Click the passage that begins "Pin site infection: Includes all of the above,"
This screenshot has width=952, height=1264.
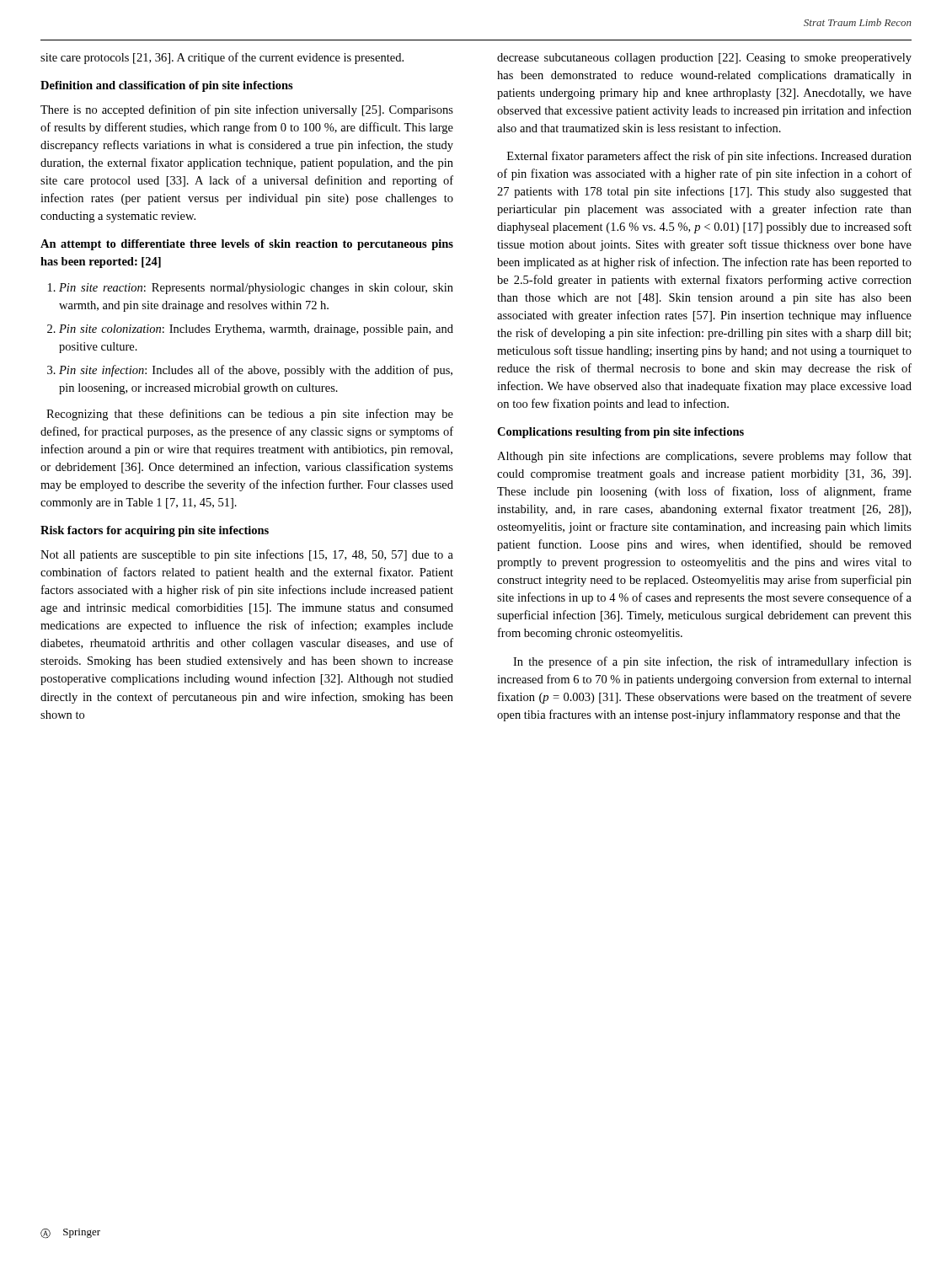(256, 379)
